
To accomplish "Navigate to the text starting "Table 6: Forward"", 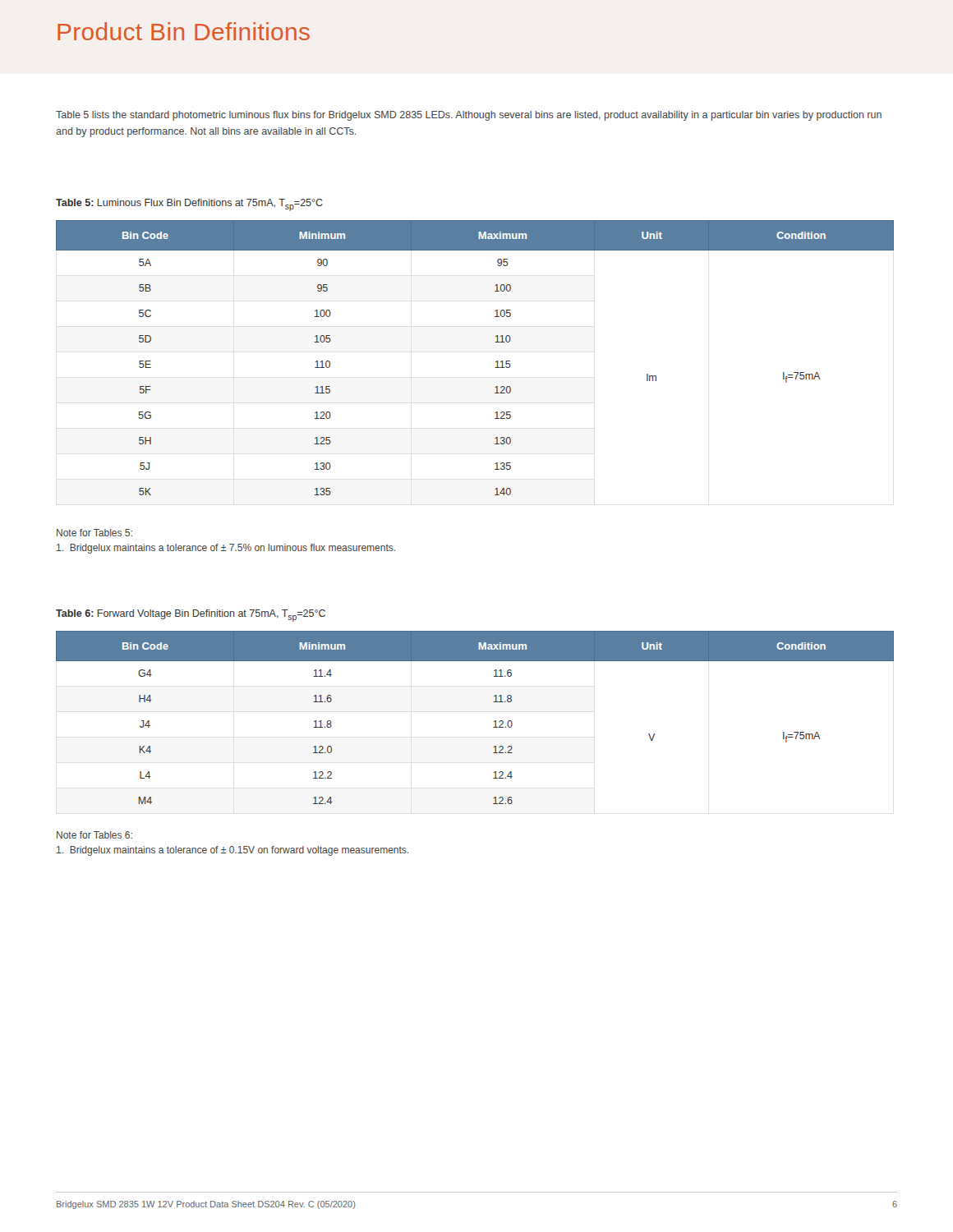I will [191, 615].
